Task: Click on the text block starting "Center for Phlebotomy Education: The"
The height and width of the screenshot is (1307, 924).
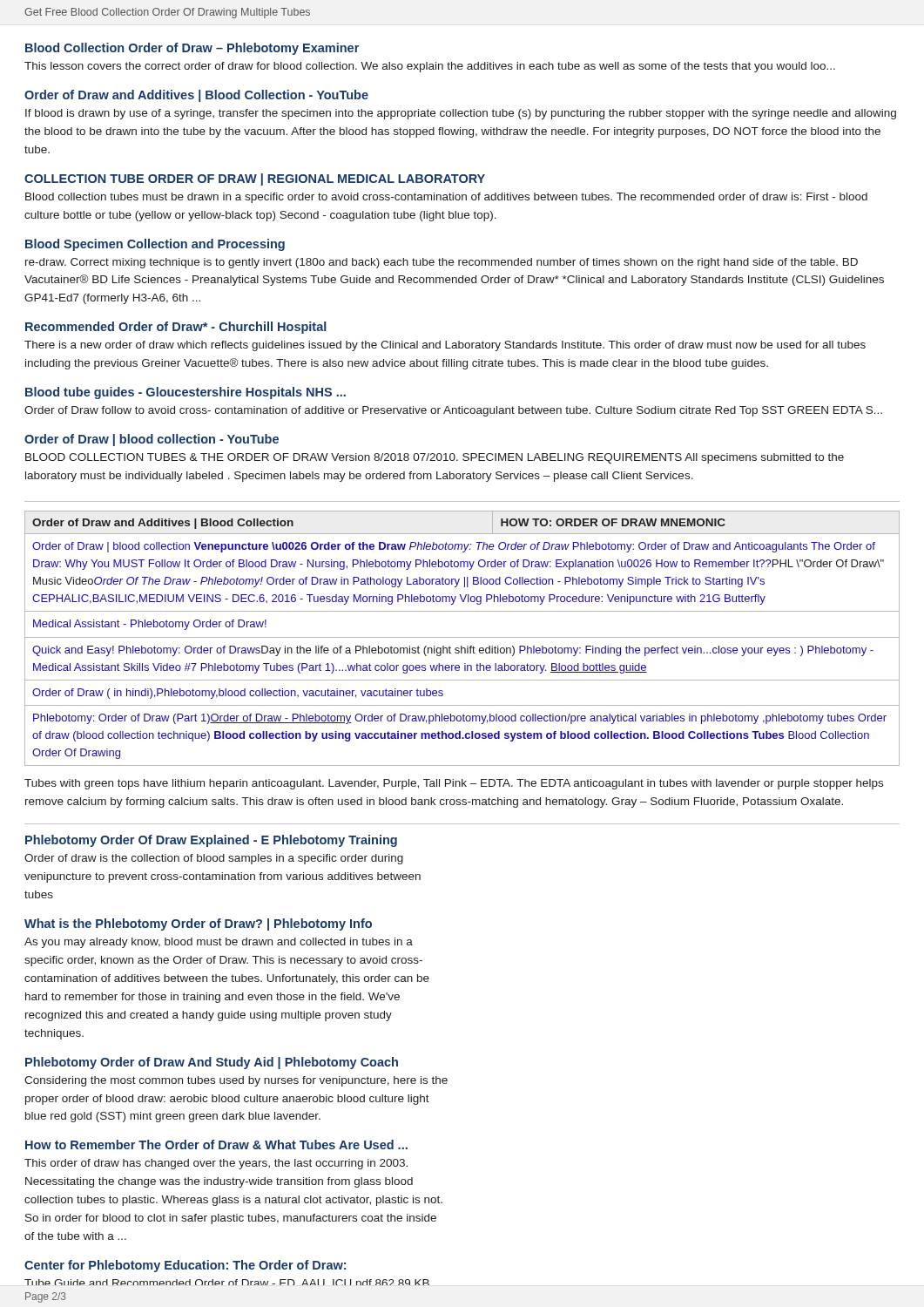Action: coord(186,1265)
